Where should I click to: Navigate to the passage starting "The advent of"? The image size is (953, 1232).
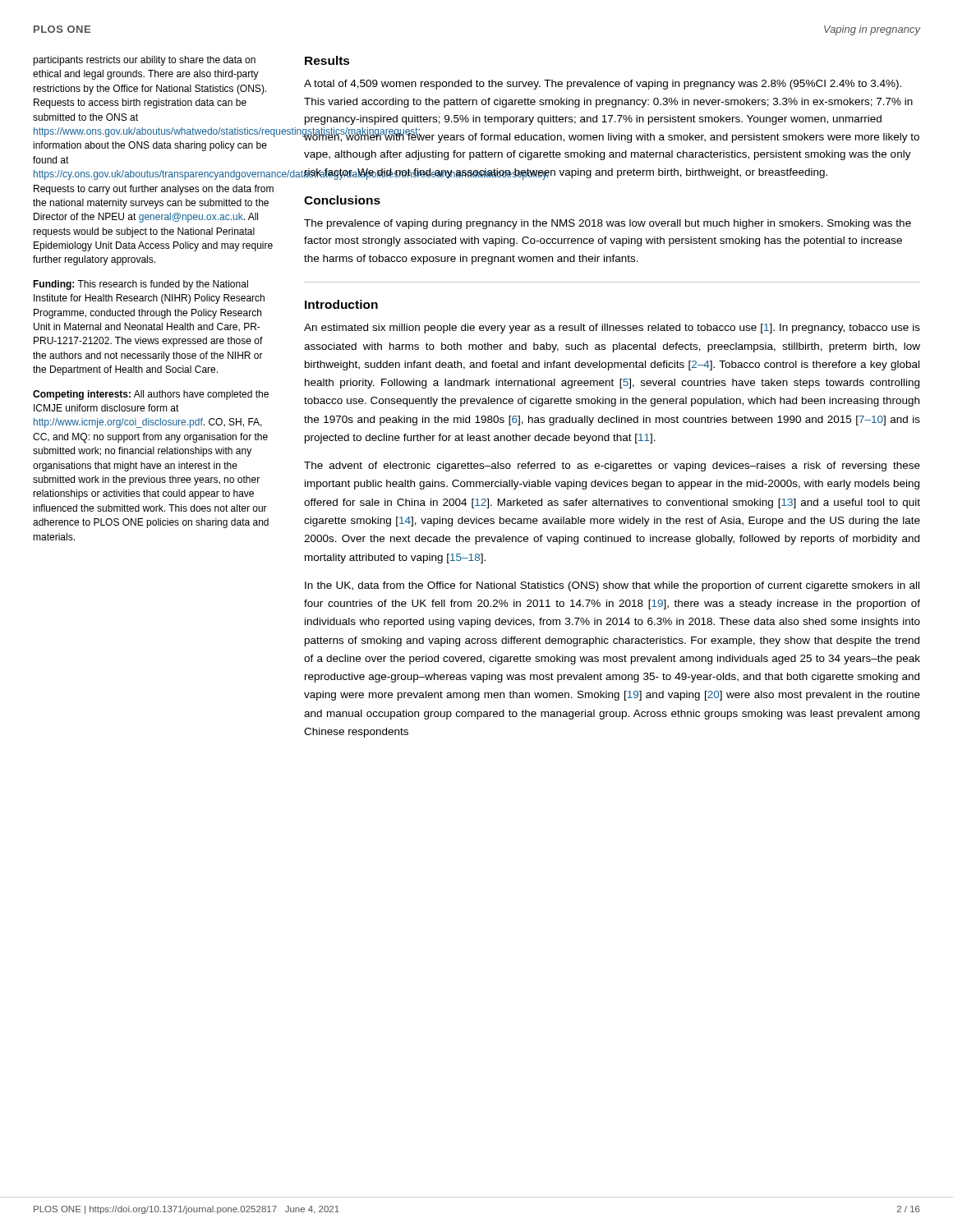pyautogui.click(x=612, y=512)
